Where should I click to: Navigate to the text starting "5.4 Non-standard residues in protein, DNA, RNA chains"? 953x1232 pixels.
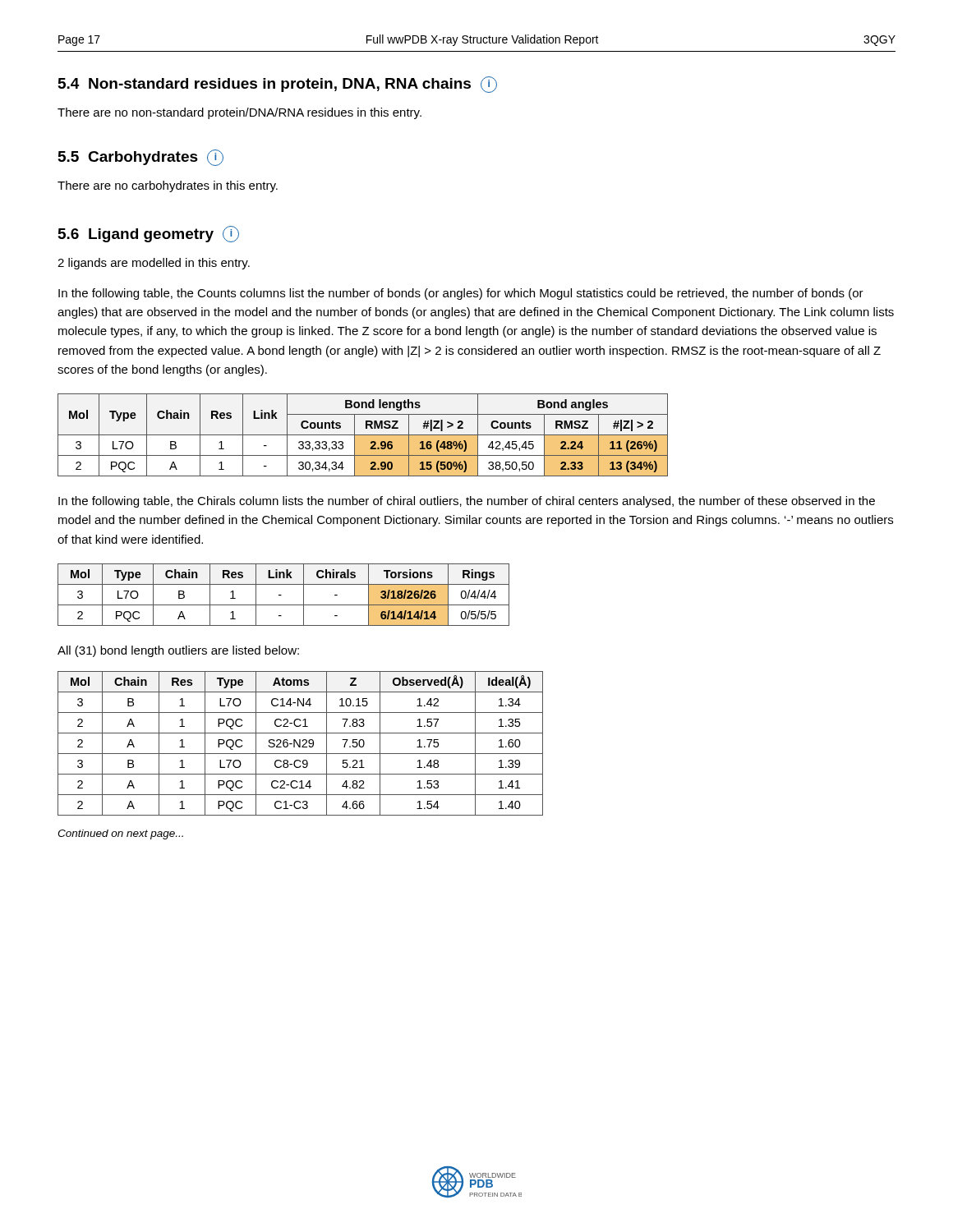coord(277,84)
